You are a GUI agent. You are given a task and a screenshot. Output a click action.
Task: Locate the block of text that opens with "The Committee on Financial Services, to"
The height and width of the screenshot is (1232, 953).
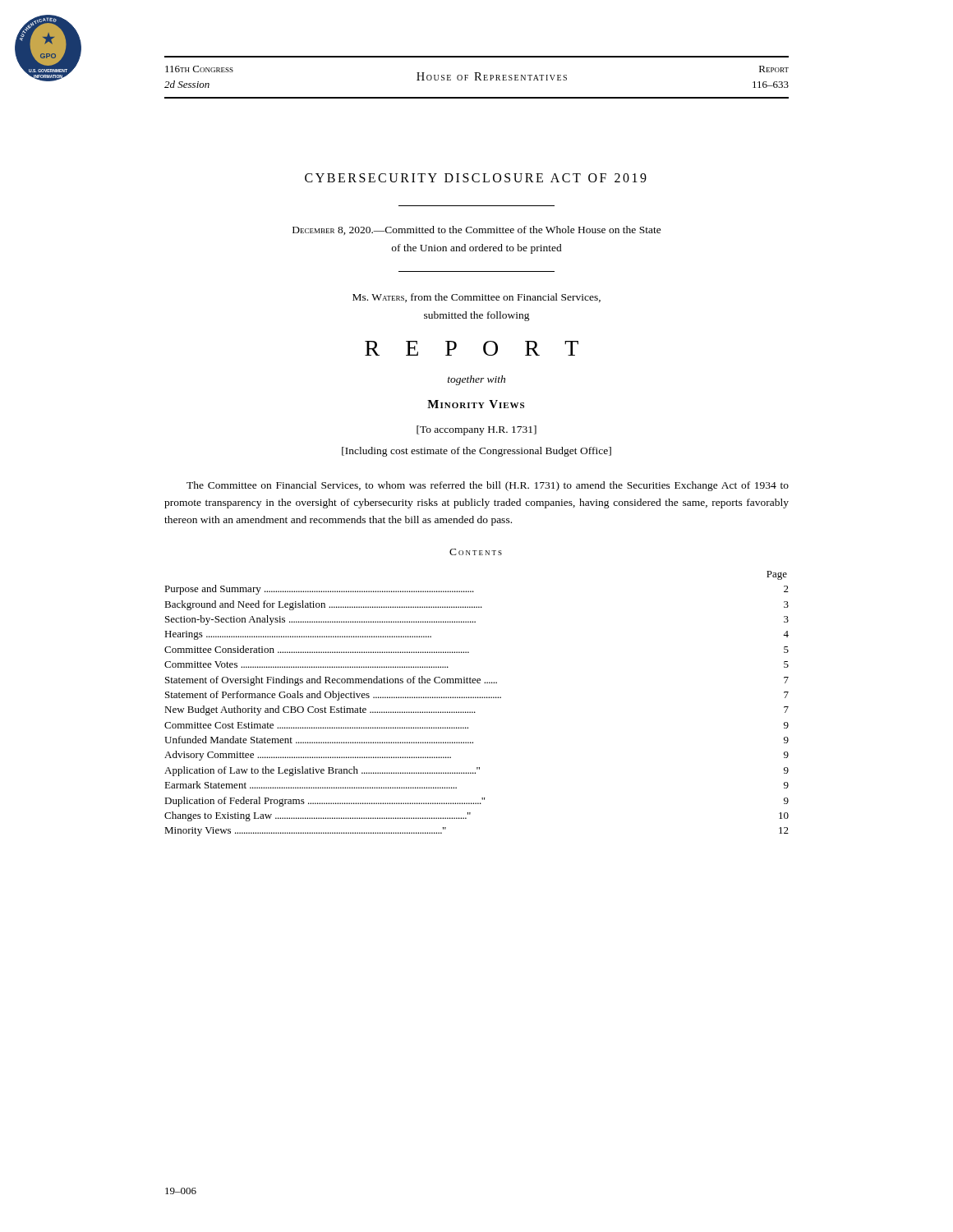coord(476,502)
